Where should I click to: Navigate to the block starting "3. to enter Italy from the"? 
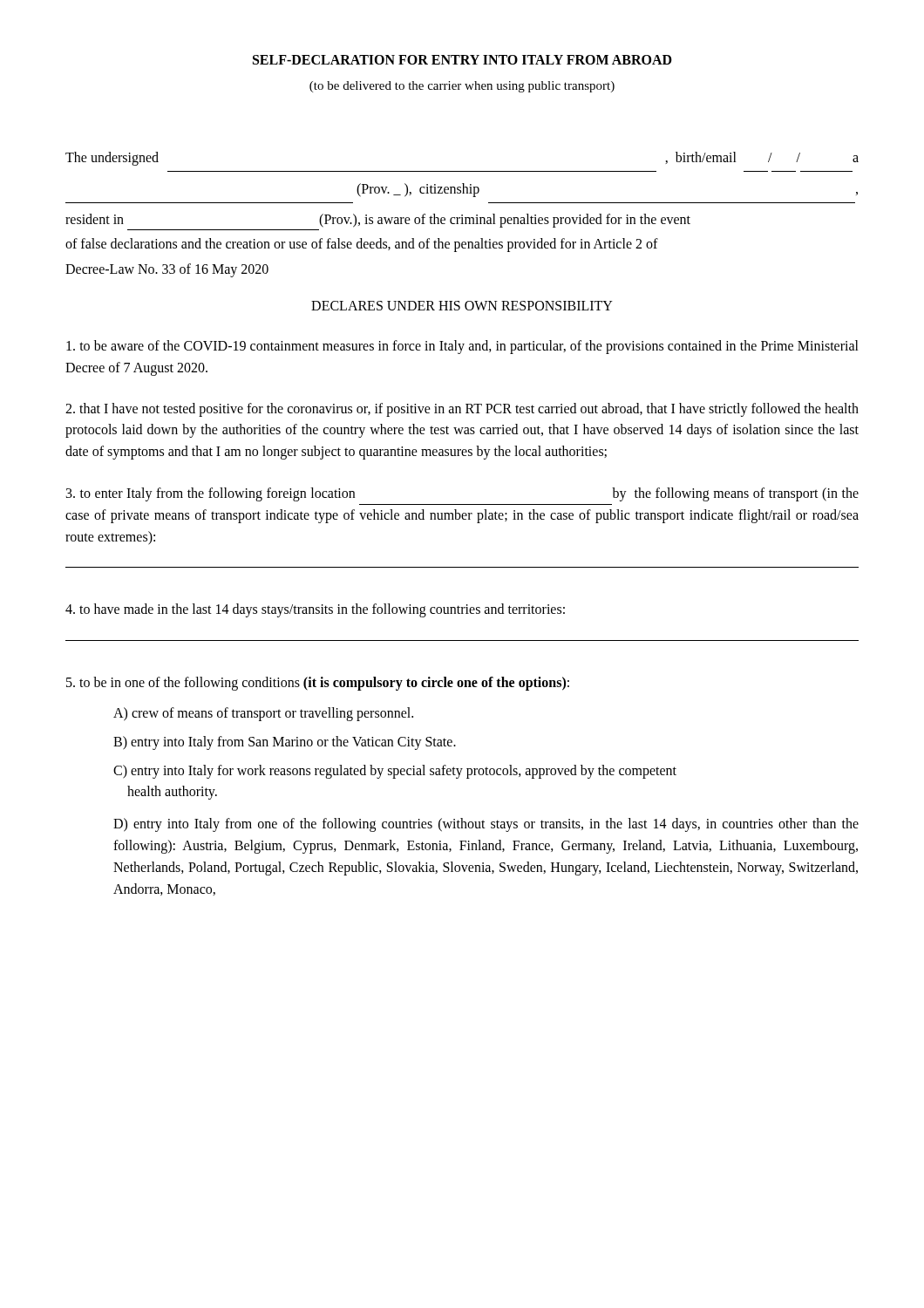click(462, 513)
